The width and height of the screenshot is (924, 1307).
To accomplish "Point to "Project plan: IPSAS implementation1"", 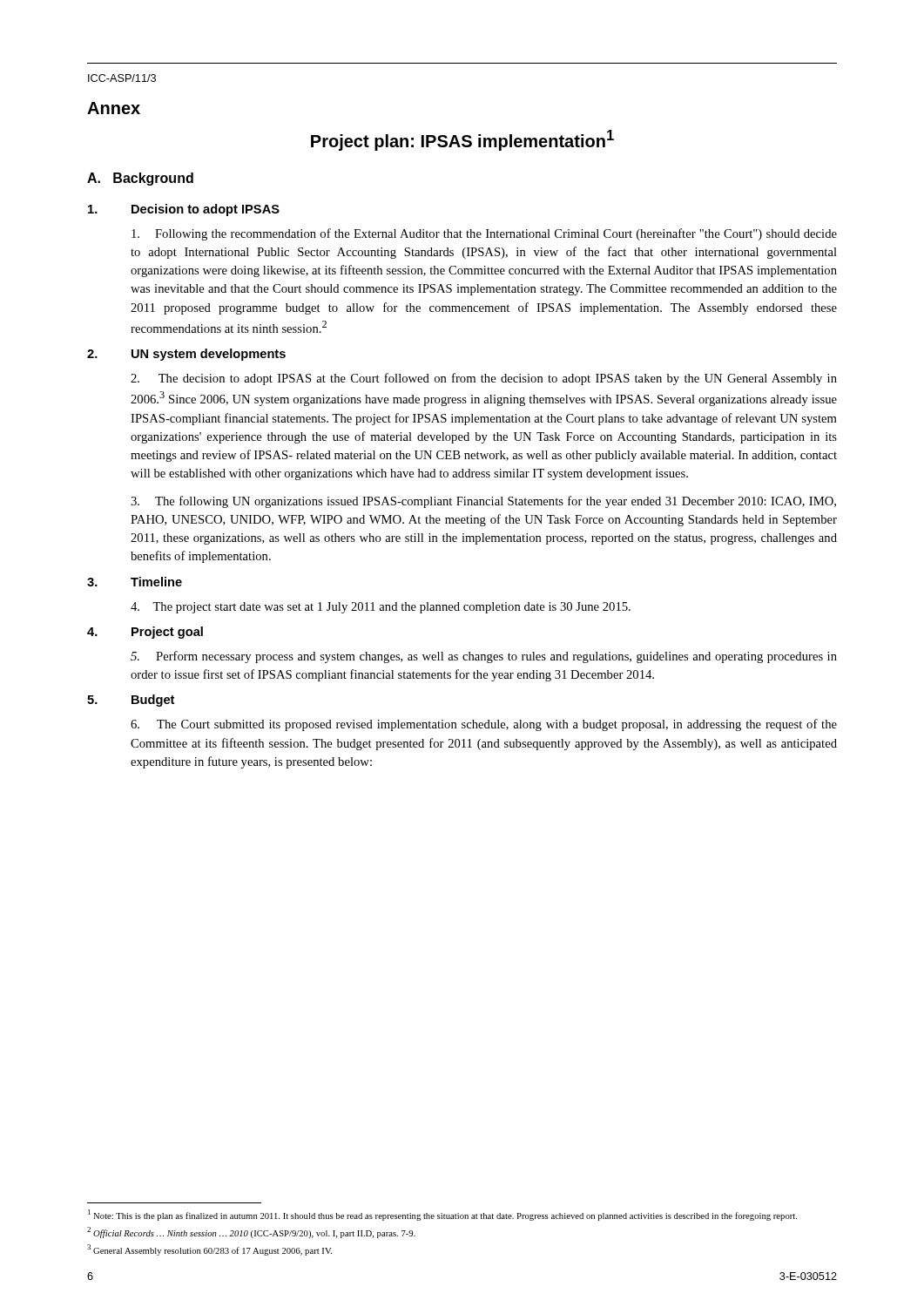I will click(x=462, y=139).
